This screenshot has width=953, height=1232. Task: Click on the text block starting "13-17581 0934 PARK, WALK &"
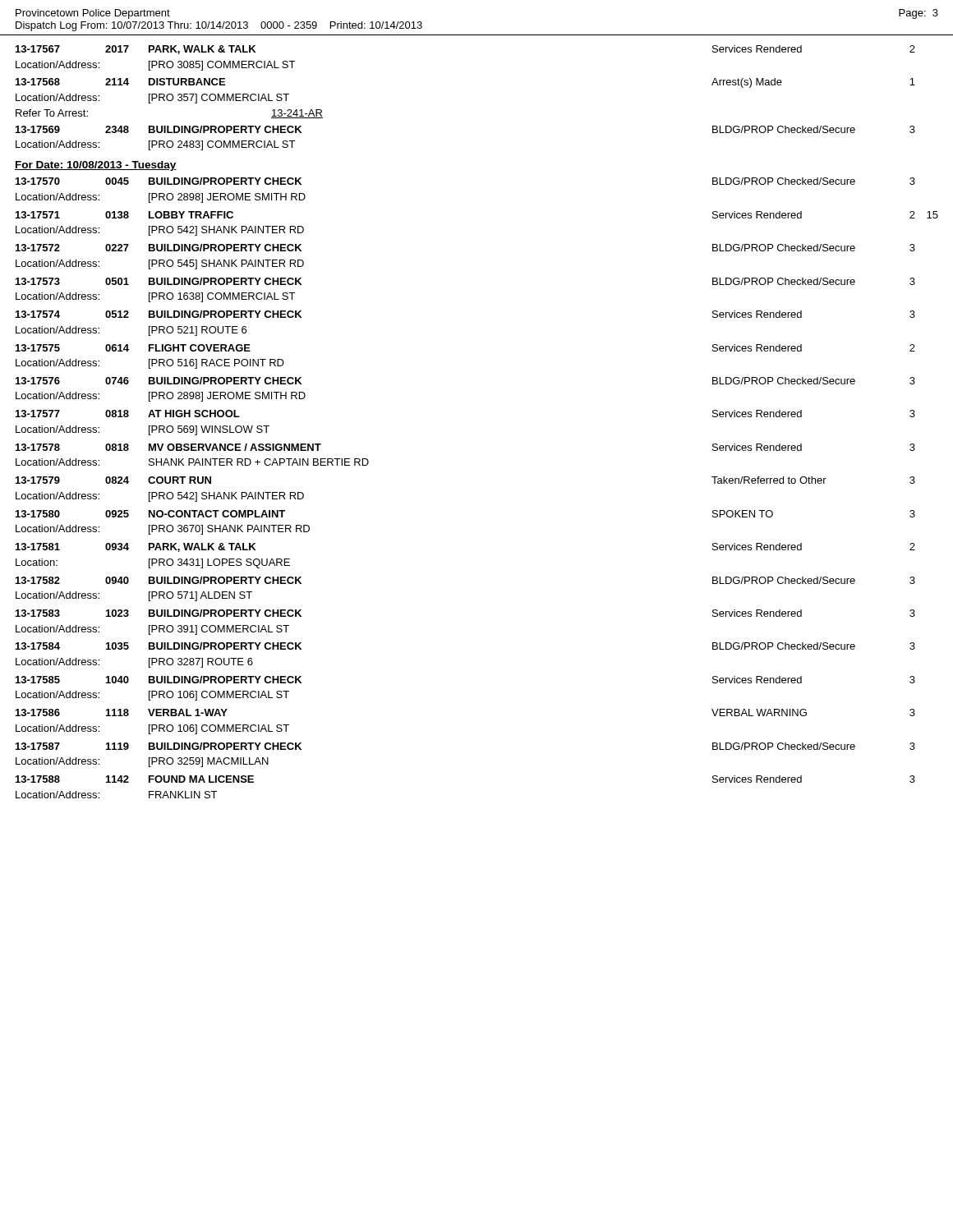[x=34, y=547]
